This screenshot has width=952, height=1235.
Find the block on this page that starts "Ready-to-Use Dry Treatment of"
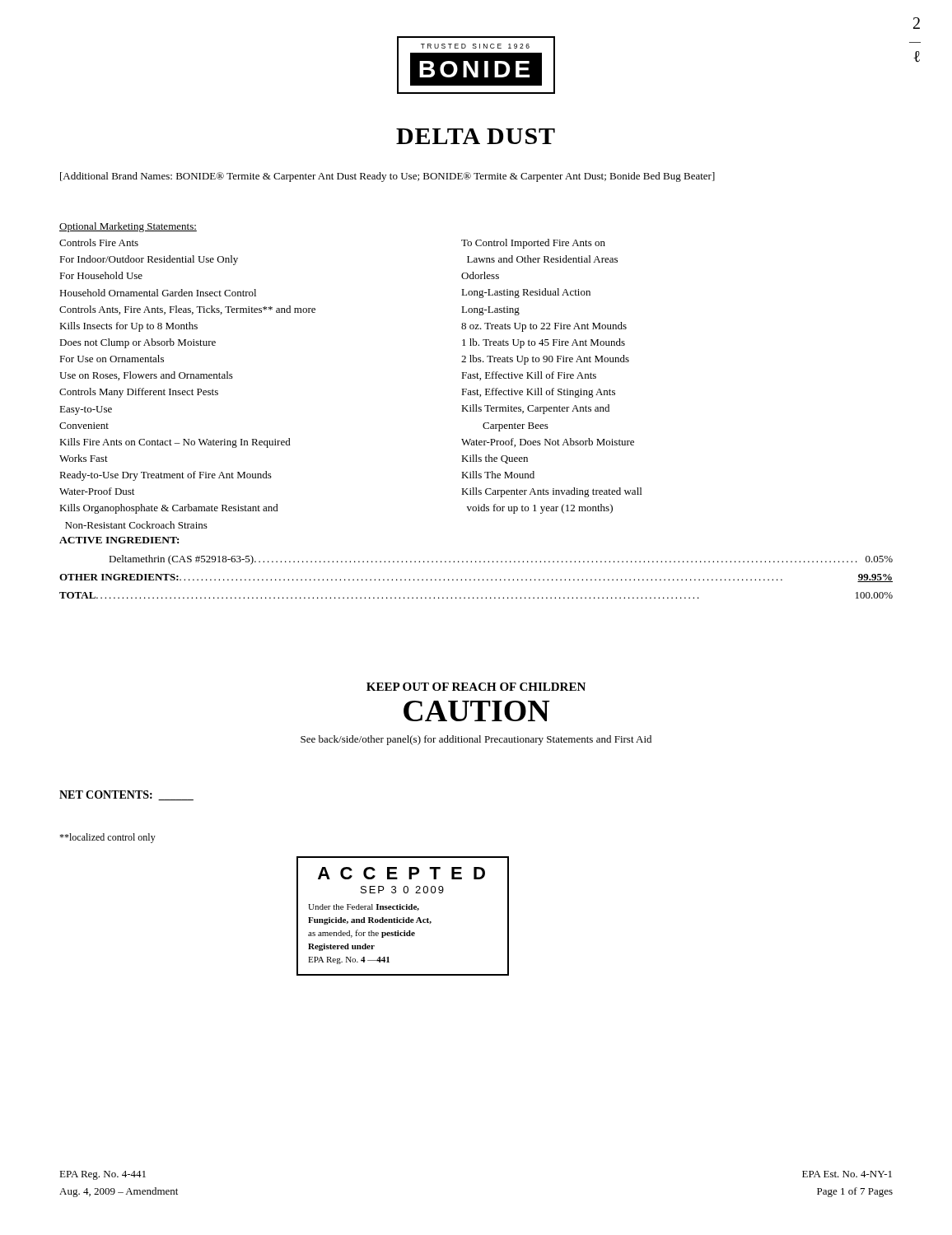tap(165, 475)
